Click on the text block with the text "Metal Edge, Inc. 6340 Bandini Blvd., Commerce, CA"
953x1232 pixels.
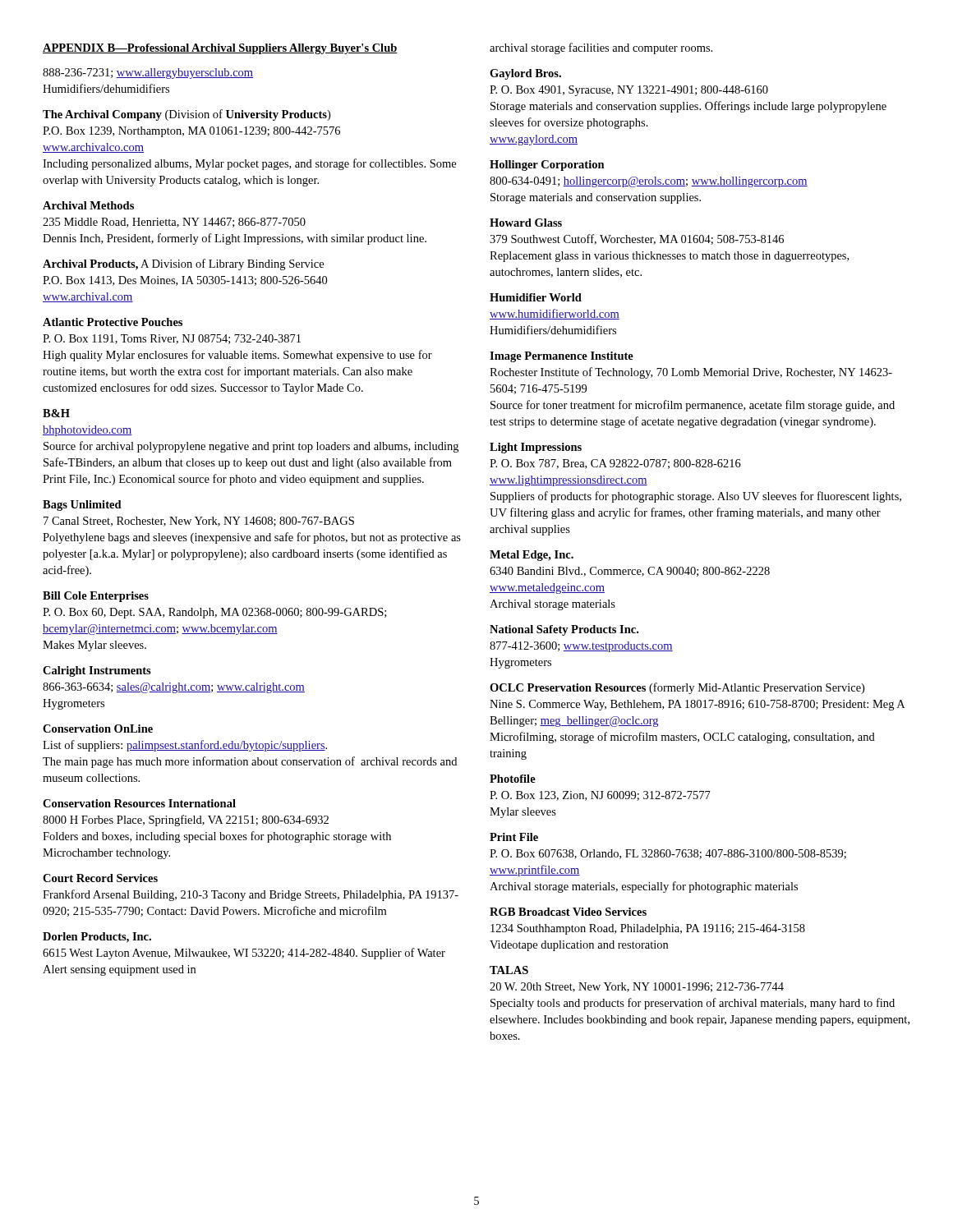coord(630,579)
